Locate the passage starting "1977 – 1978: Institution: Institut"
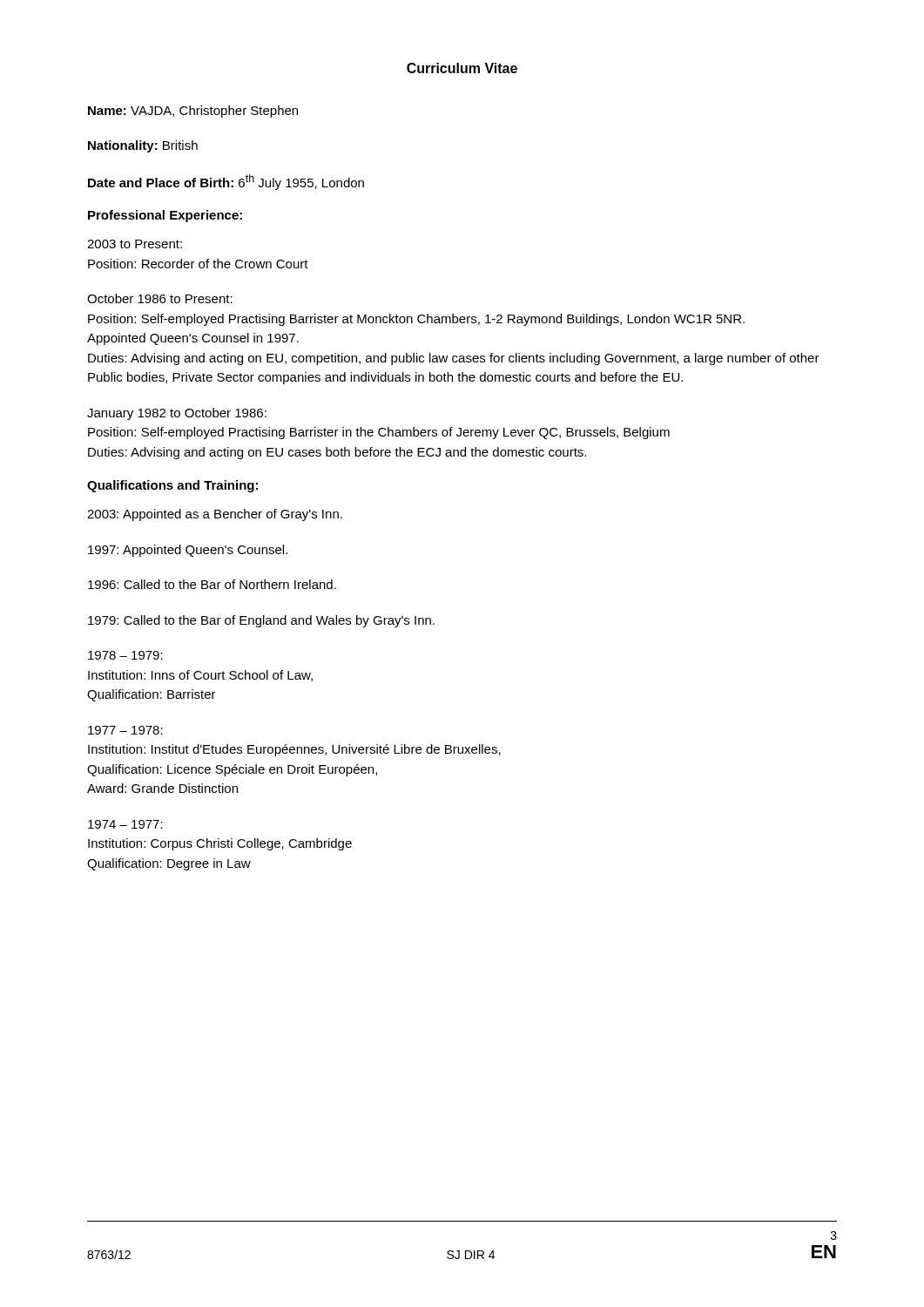The image size is (924, 1307). click(x=294, y=759)
